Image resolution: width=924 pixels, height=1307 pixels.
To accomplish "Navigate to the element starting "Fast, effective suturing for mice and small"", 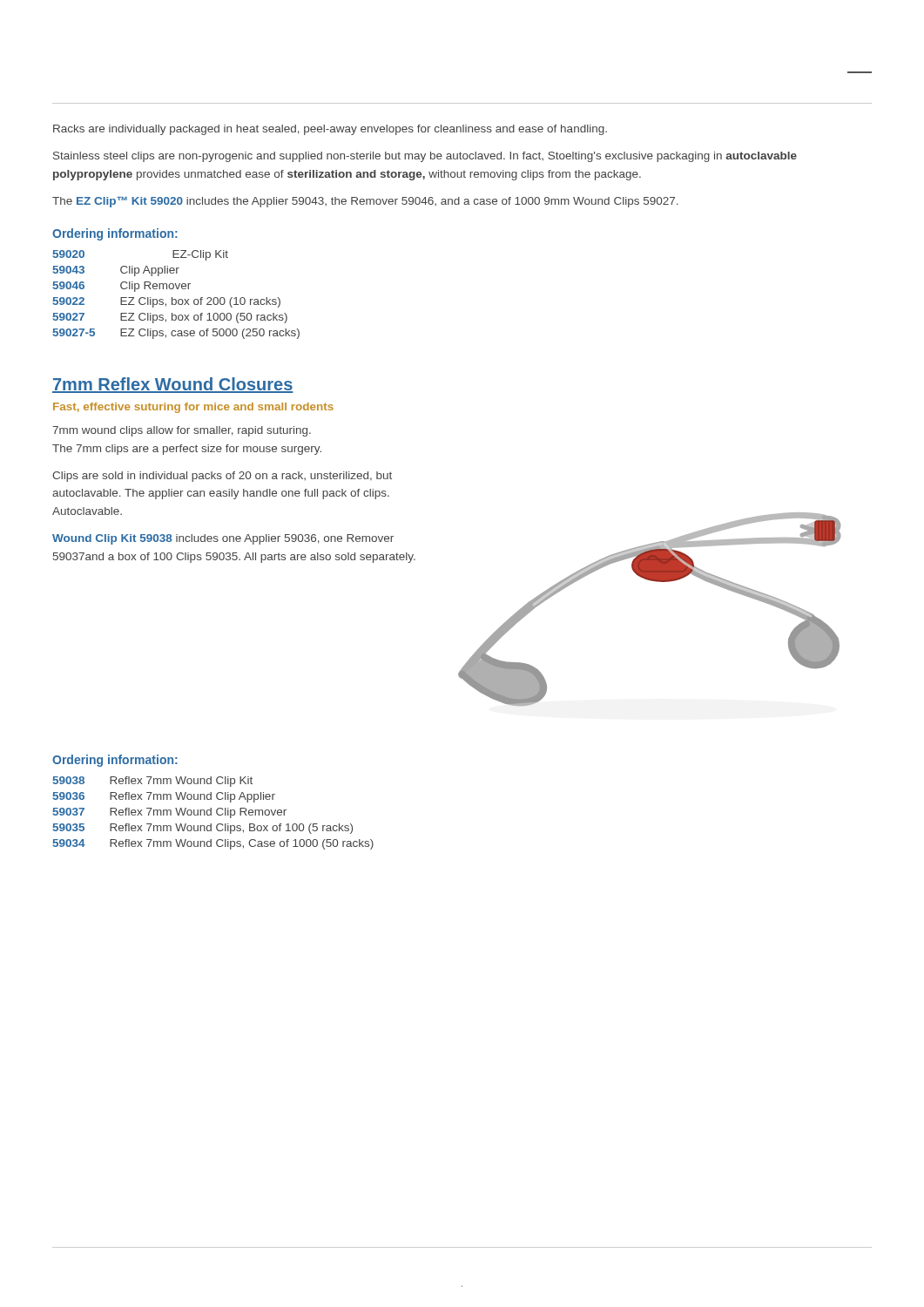I will coord(193,406).
